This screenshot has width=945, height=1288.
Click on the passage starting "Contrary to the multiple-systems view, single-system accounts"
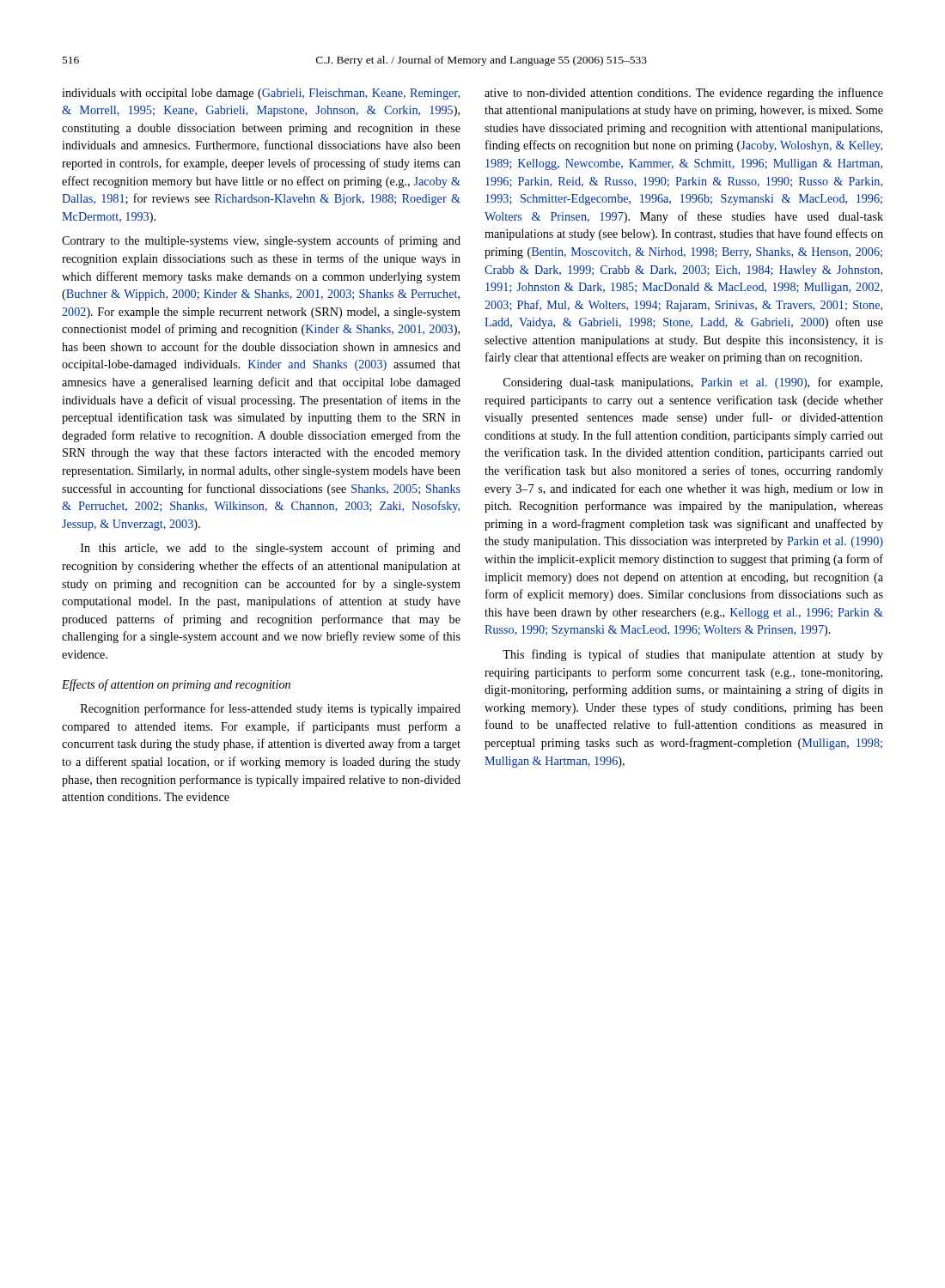261,382
